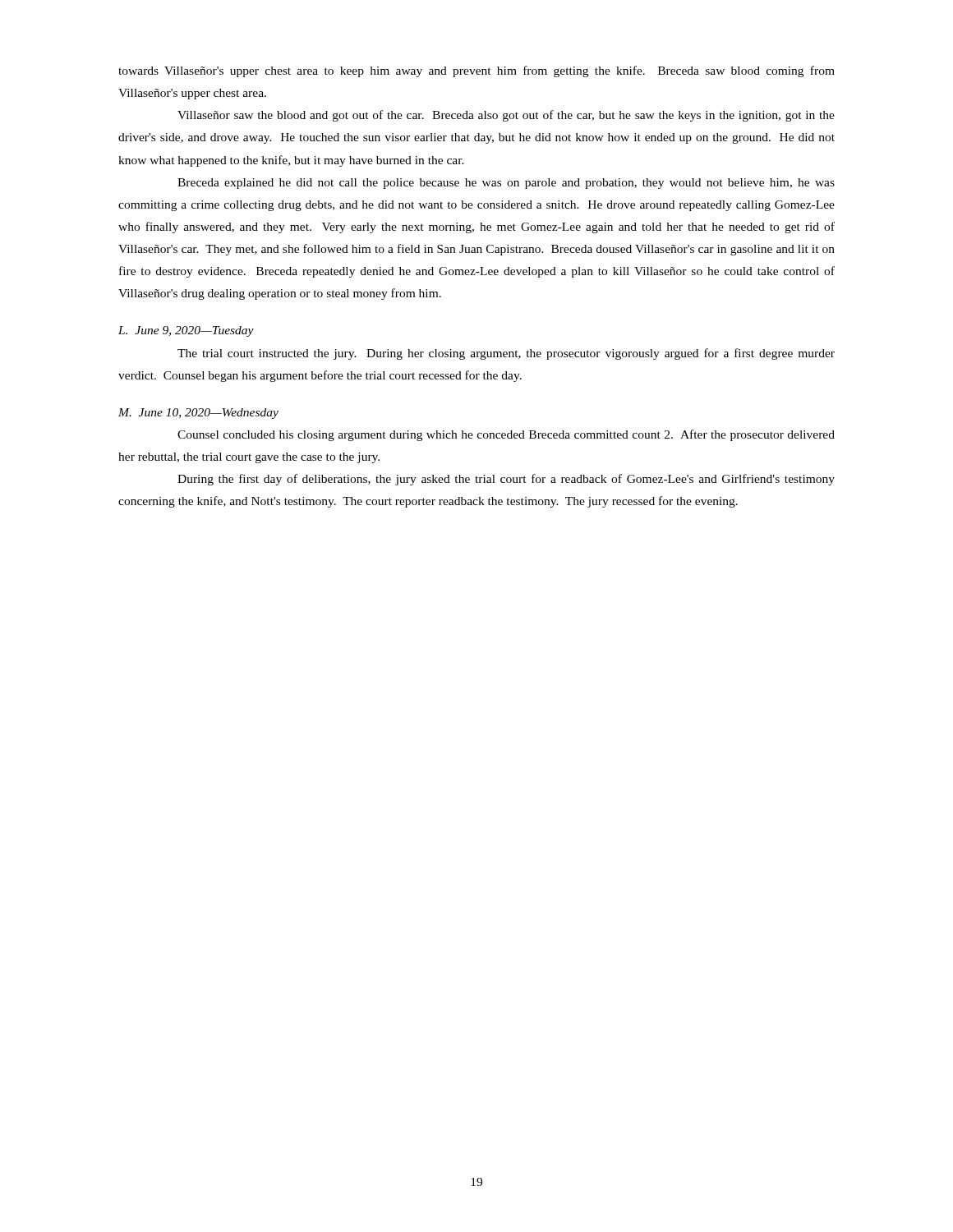Image resolution: width=953 pixels, height=1232 pixels.
Task: Click on the text block that says "Counsel concluded his closing argument during which he"
Action: (476, 445)
